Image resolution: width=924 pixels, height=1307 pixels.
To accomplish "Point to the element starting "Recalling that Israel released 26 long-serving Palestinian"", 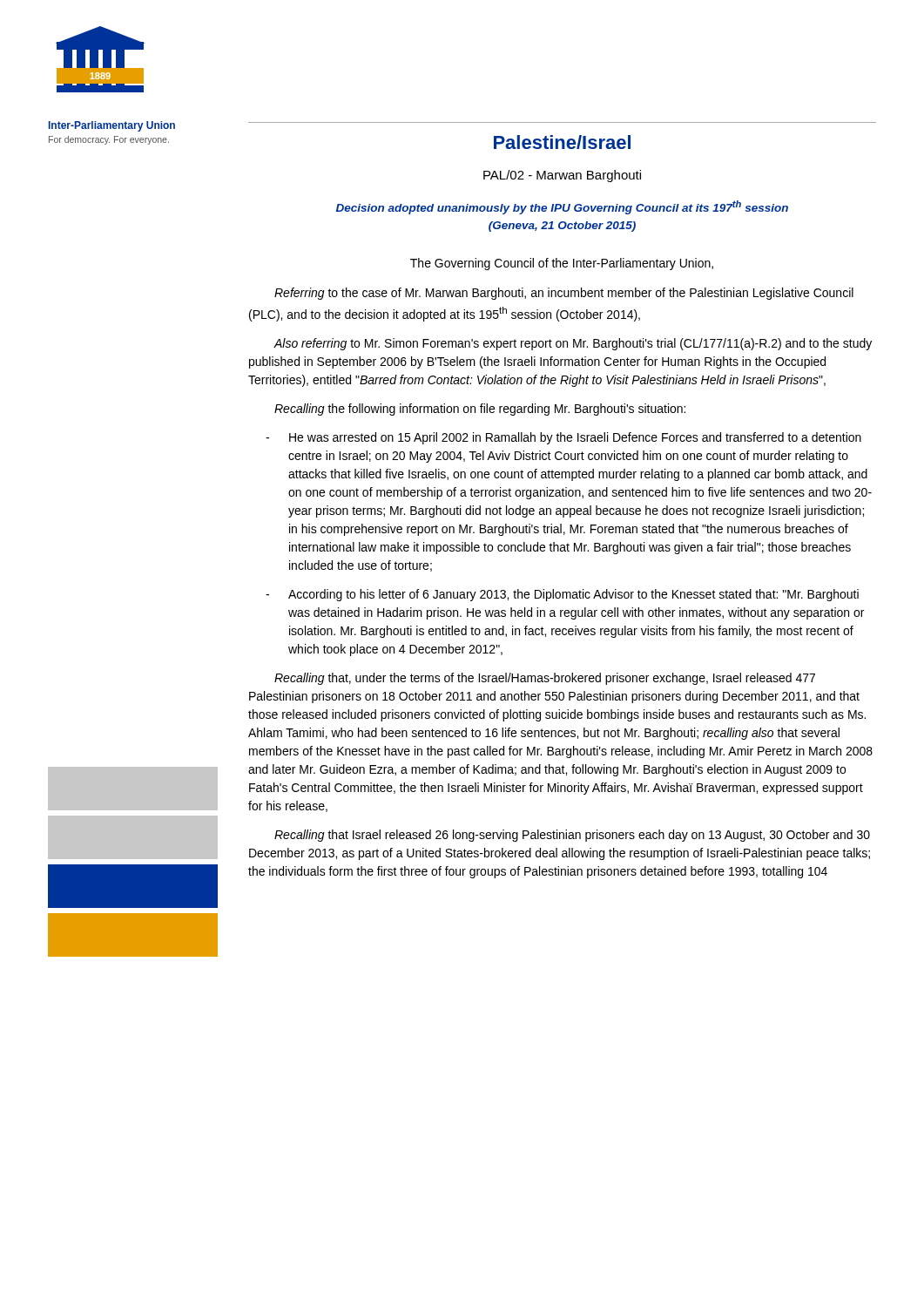I will pyautogui.click(x=560, y=853).
